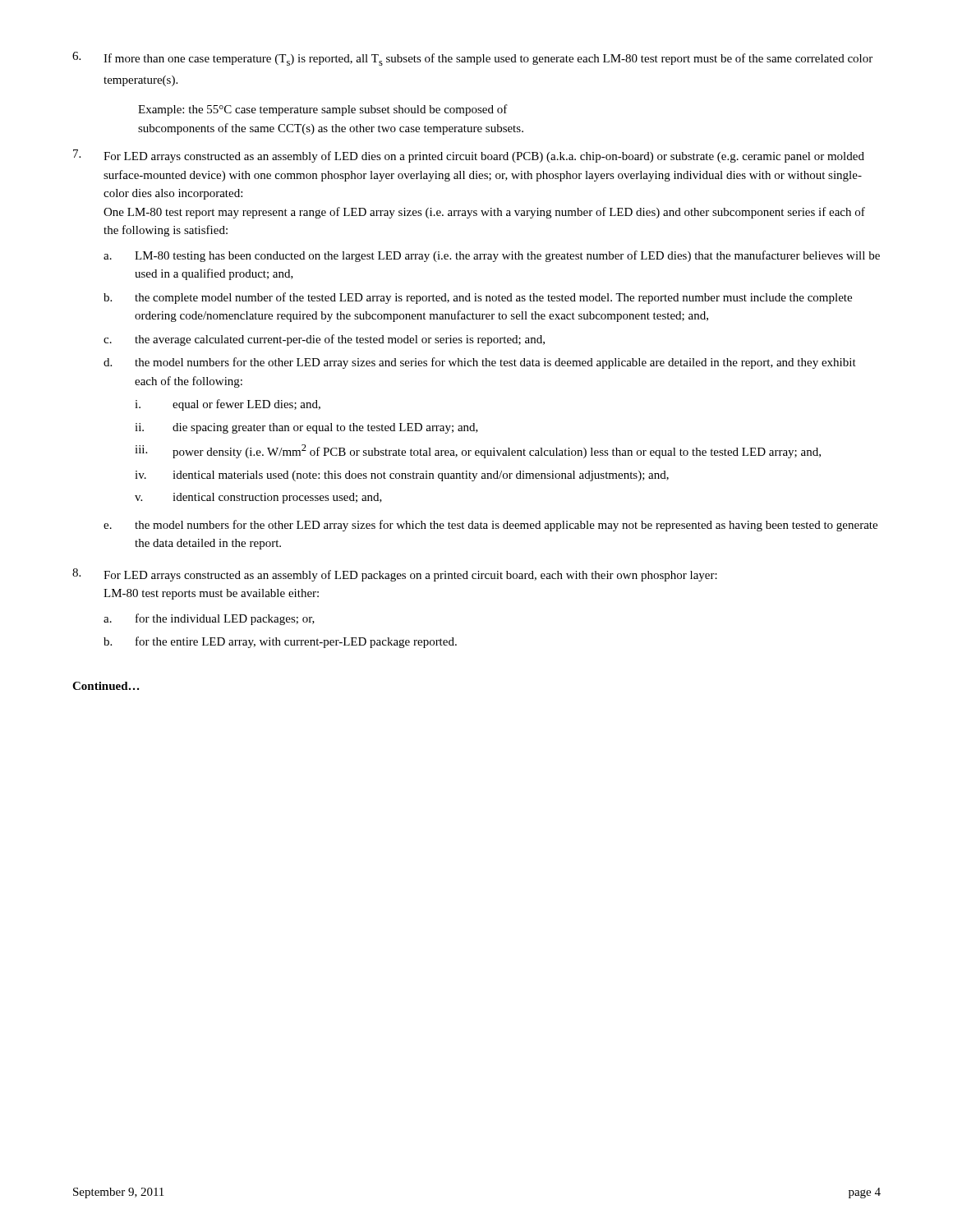
Task: Point to the block beginning "ii. die spacing"
Action: [x=306, y=428]
